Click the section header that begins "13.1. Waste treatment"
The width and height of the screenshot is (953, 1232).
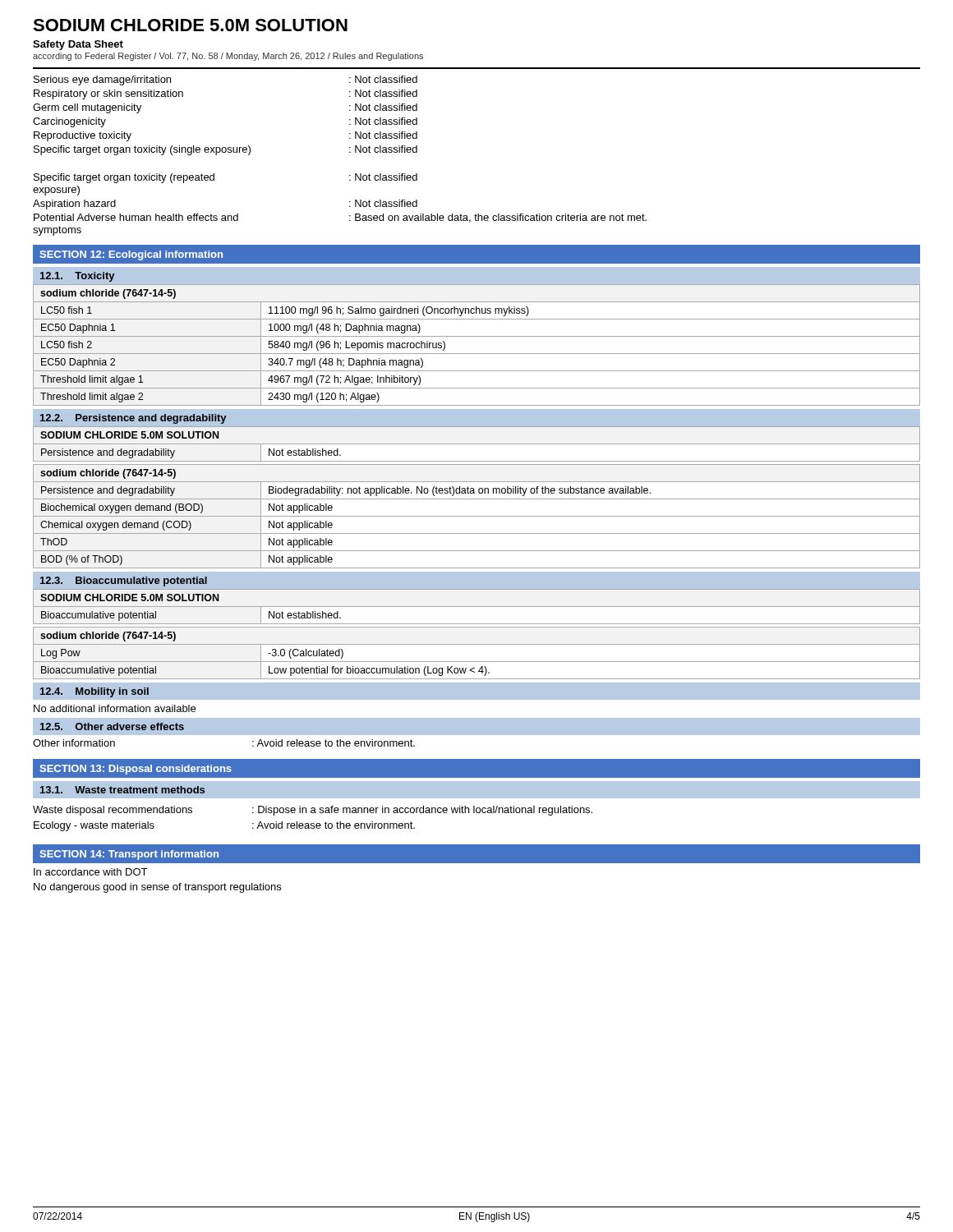[x=476, y=790]
